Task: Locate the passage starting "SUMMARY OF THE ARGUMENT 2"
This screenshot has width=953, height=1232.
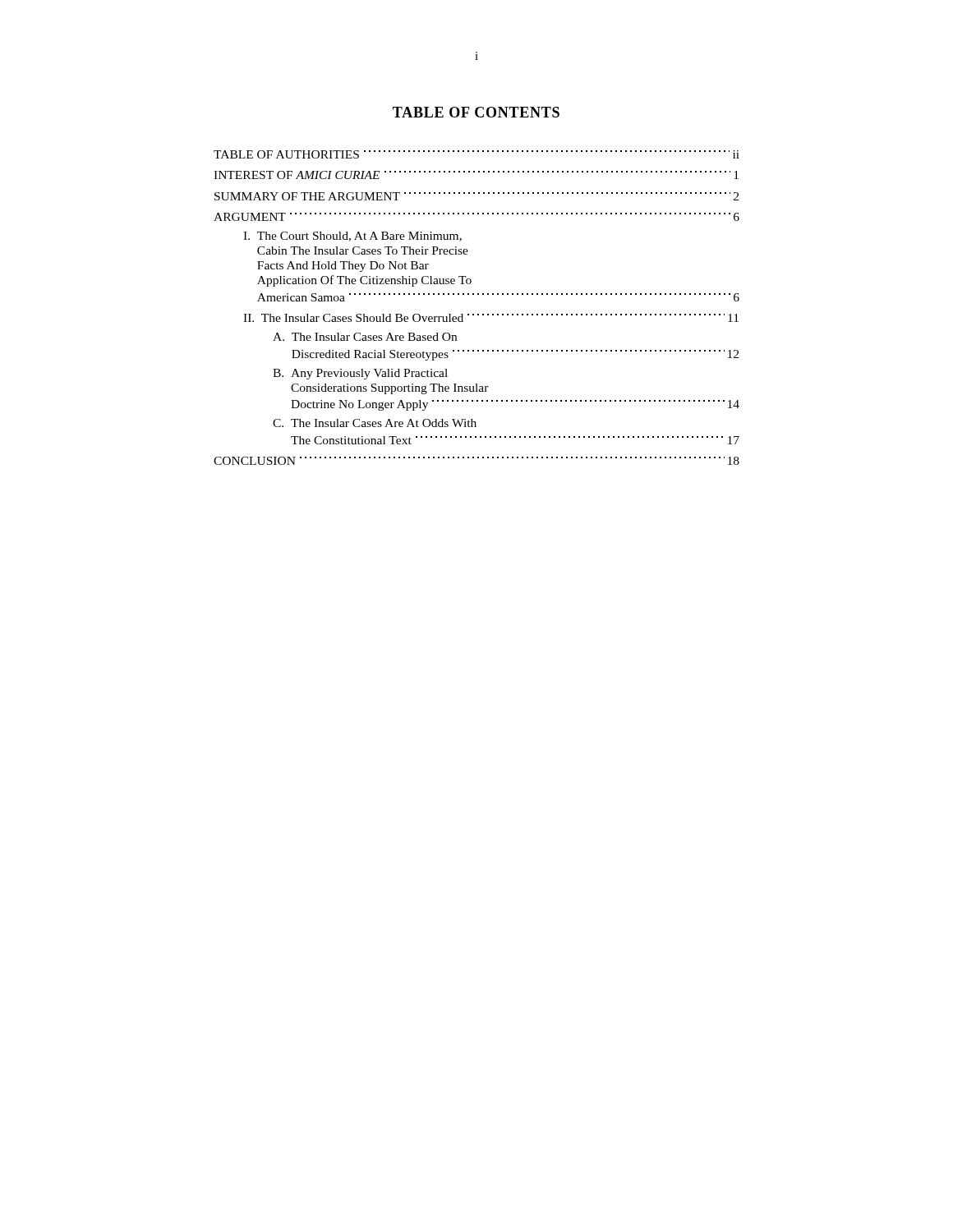Action: pos(476,195)
